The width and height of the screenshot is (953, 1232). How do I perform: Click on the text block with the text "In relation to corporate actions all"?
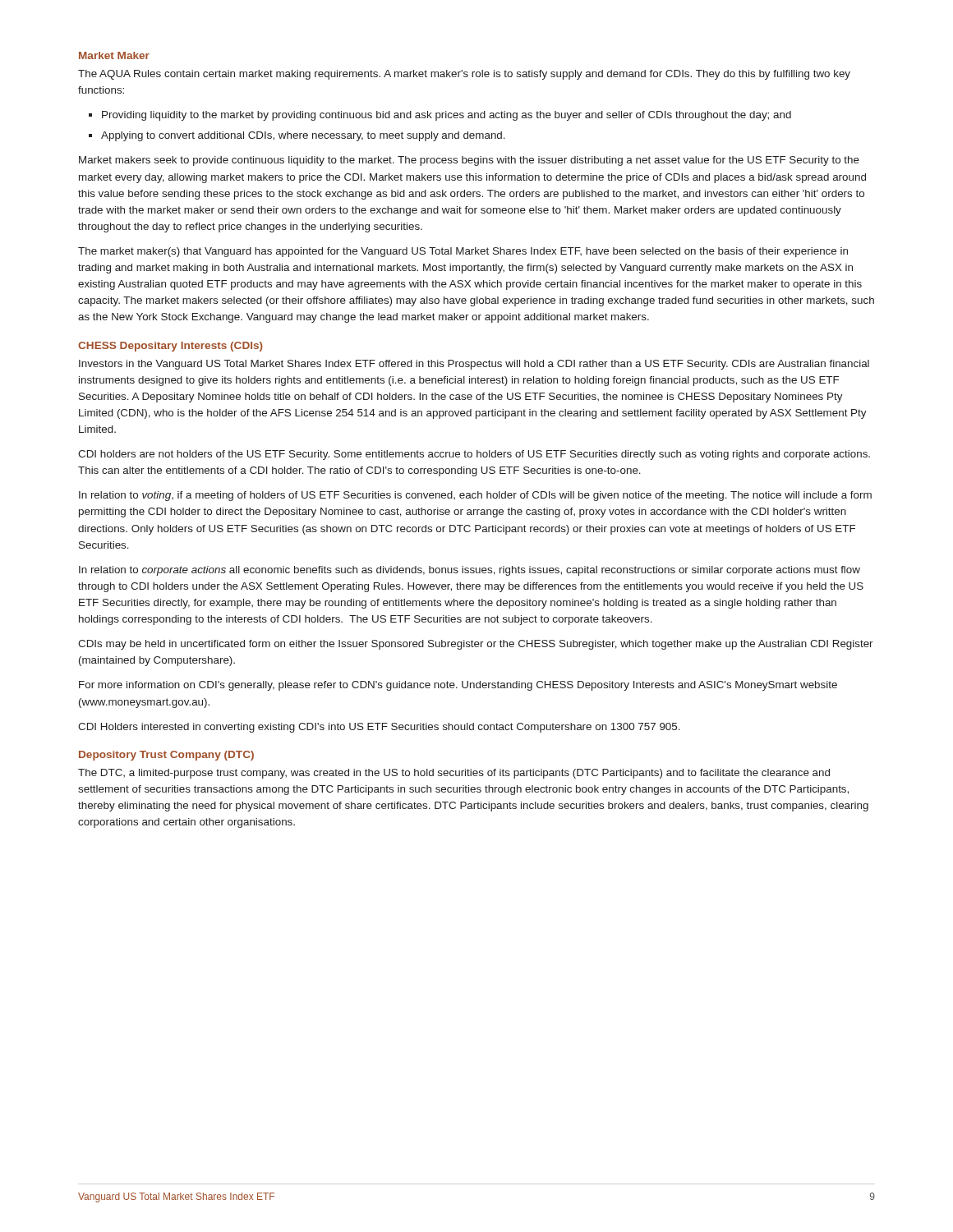(x=476, y=595)
